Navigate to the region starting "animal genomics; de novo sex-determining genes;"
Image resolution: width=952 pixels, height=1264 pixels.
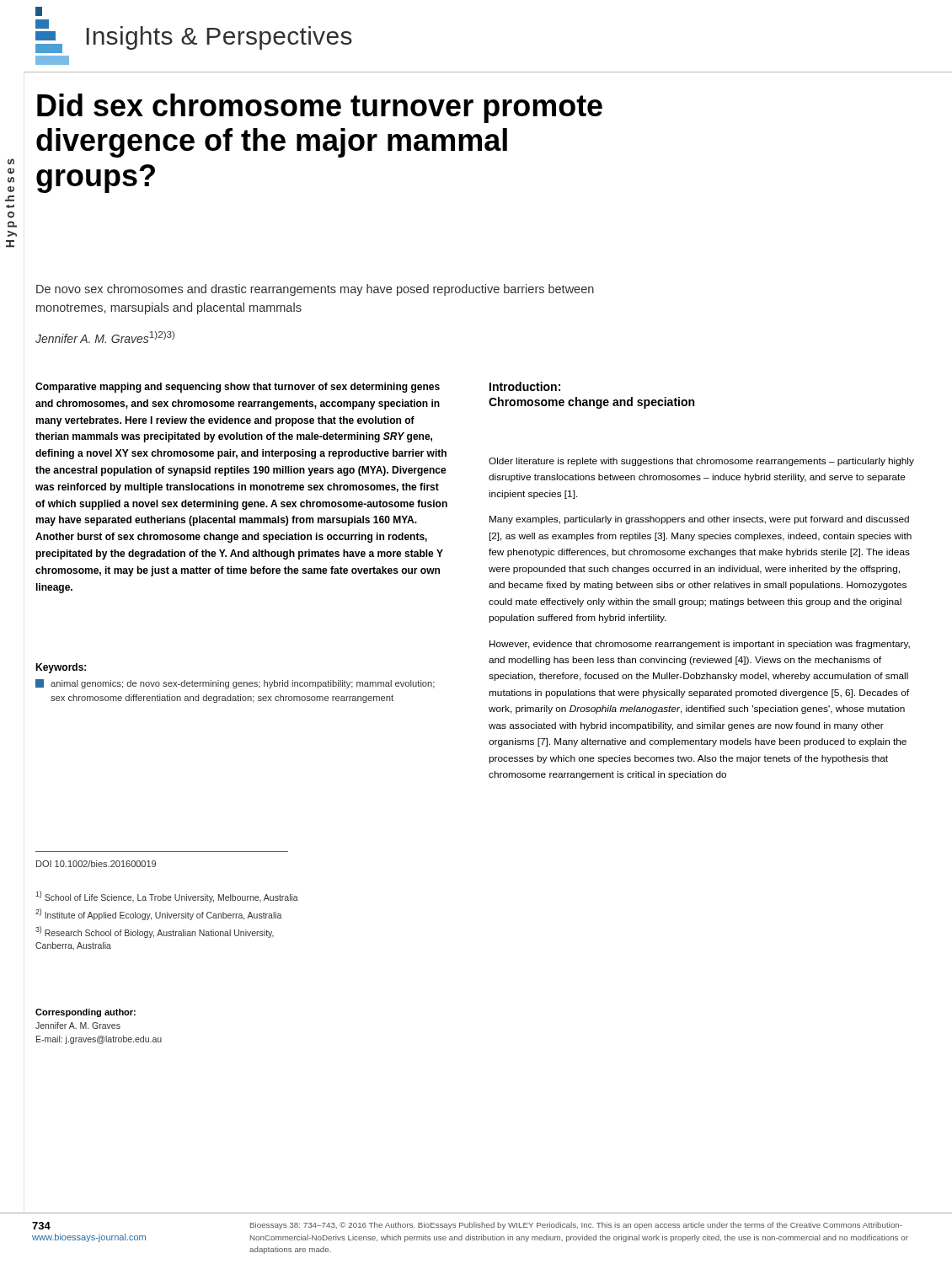tap(238, 691)
